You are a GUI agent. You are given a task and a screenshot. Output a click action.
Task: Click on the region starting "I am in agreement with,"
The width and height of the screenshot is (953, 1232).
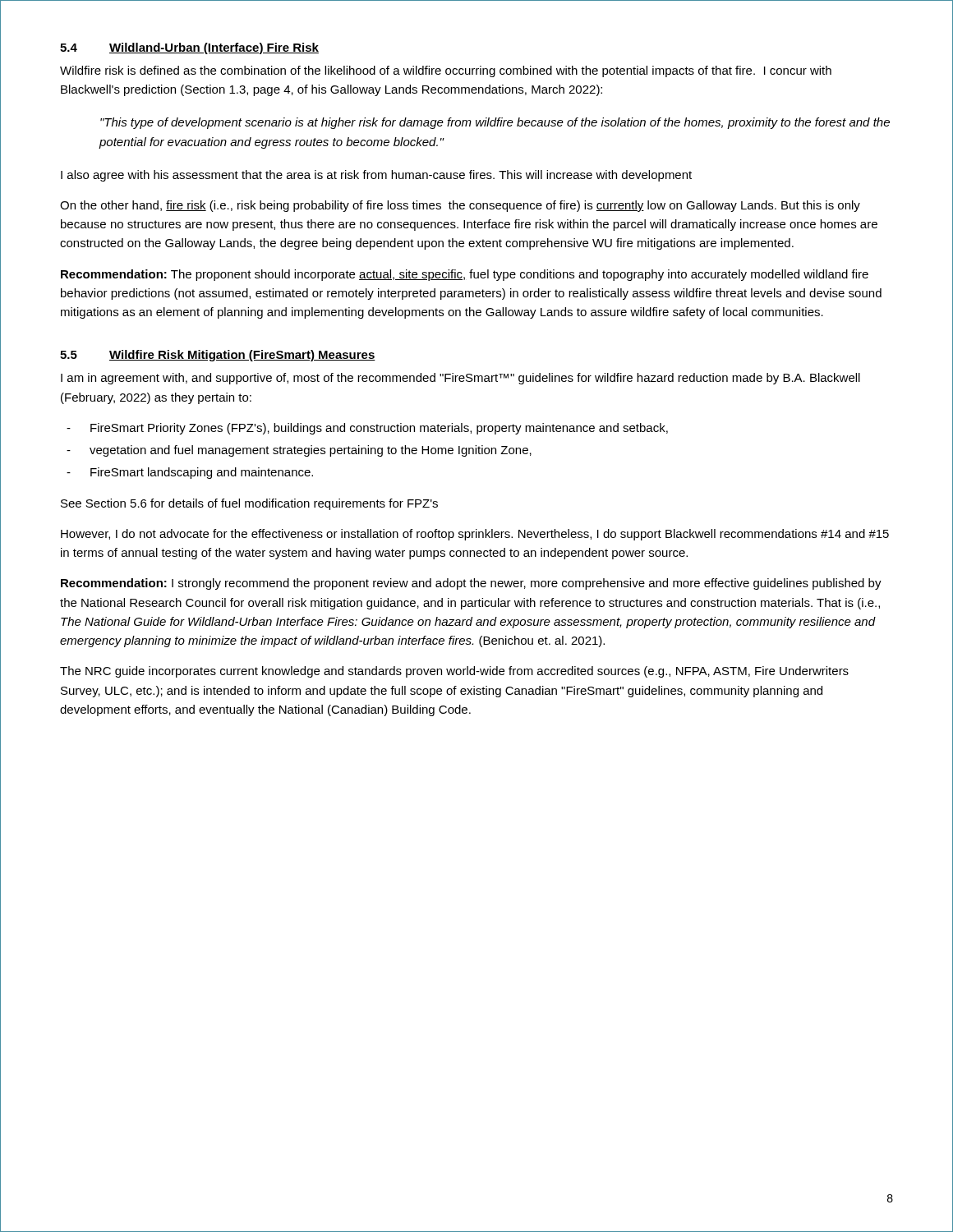[460, 387]
